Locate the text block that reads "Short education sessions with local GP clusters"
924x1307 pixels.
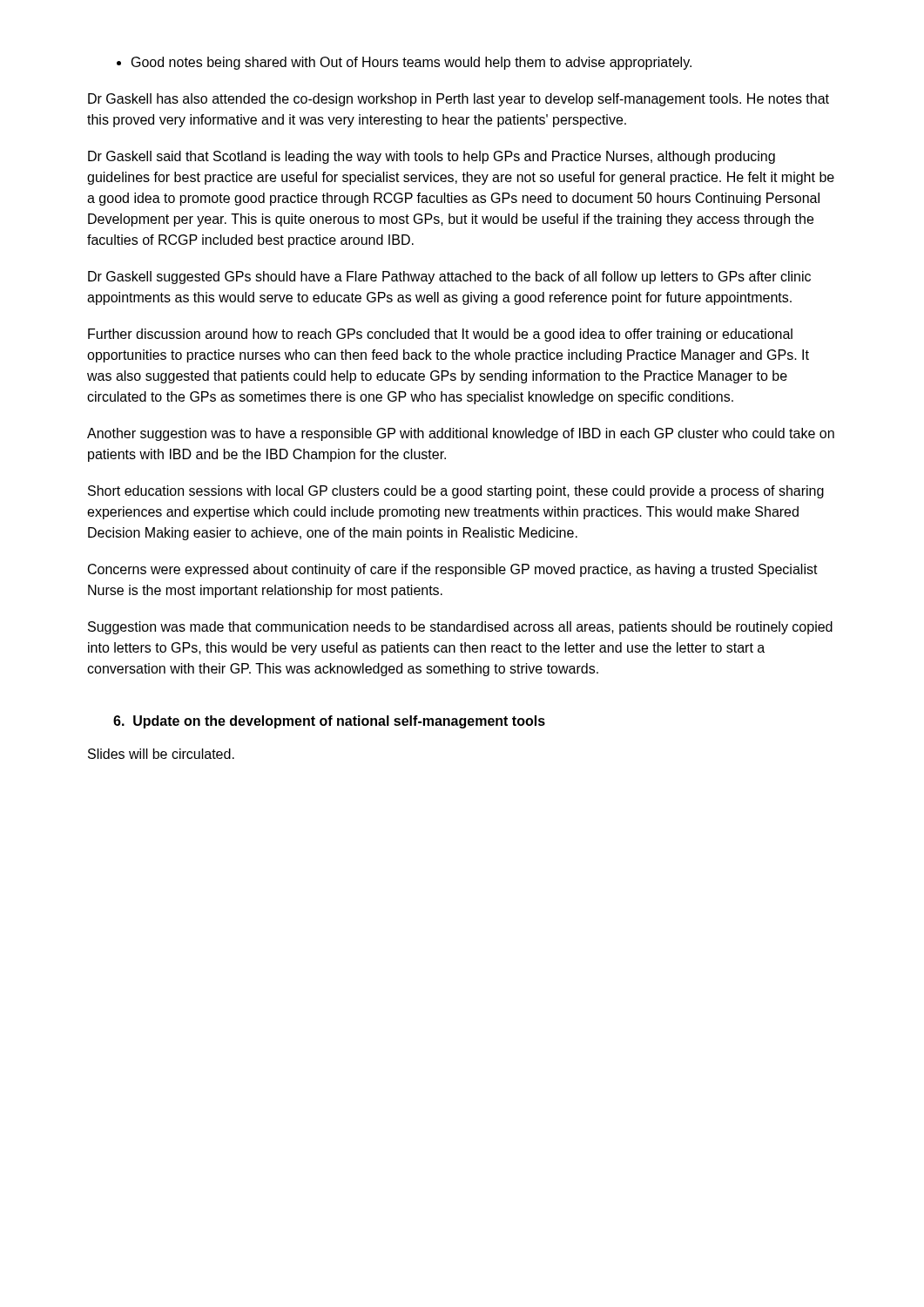pos(456,512)
